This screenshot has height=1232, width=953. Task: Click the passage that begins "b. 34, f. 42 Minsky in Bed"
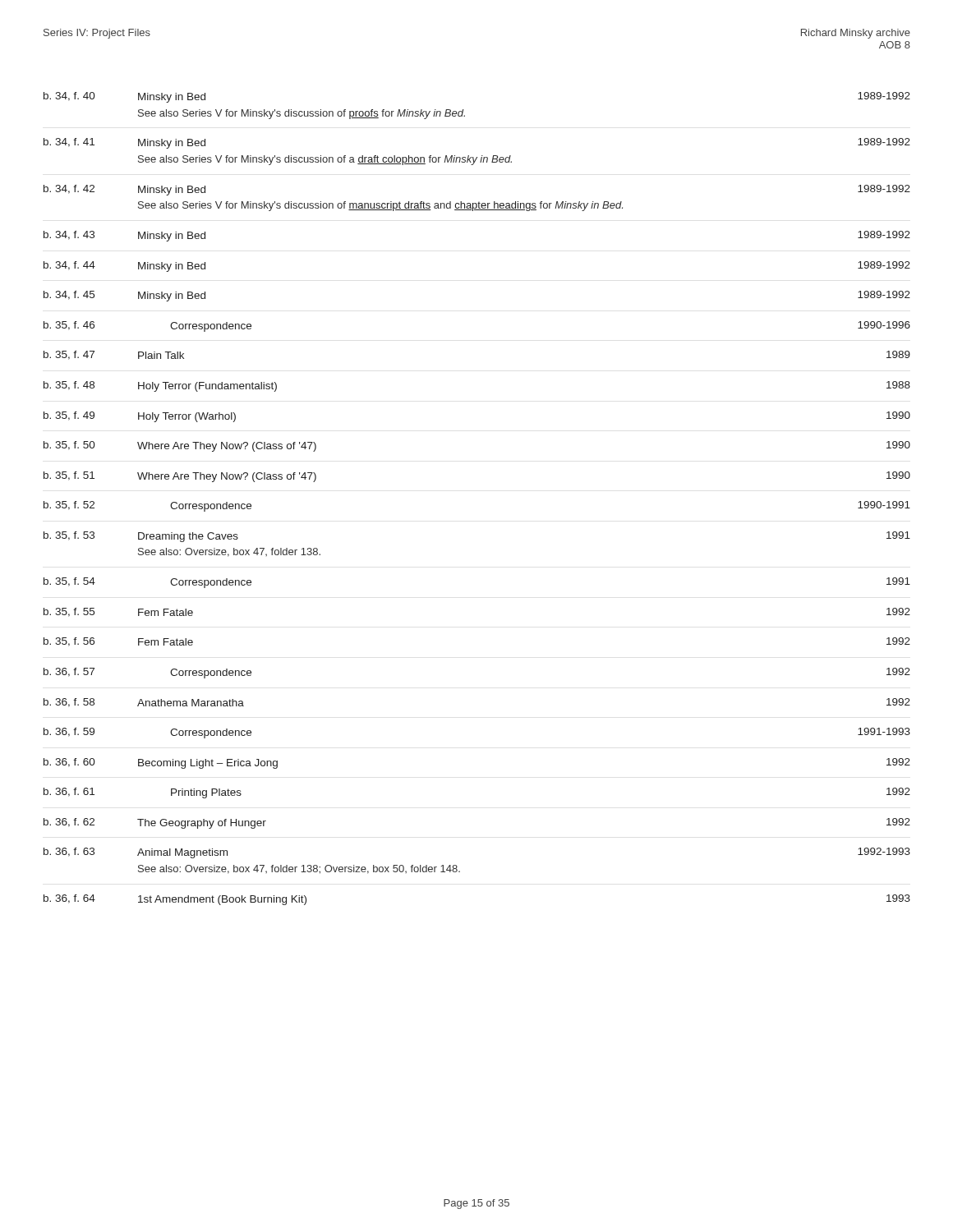[x=476, y=198]
